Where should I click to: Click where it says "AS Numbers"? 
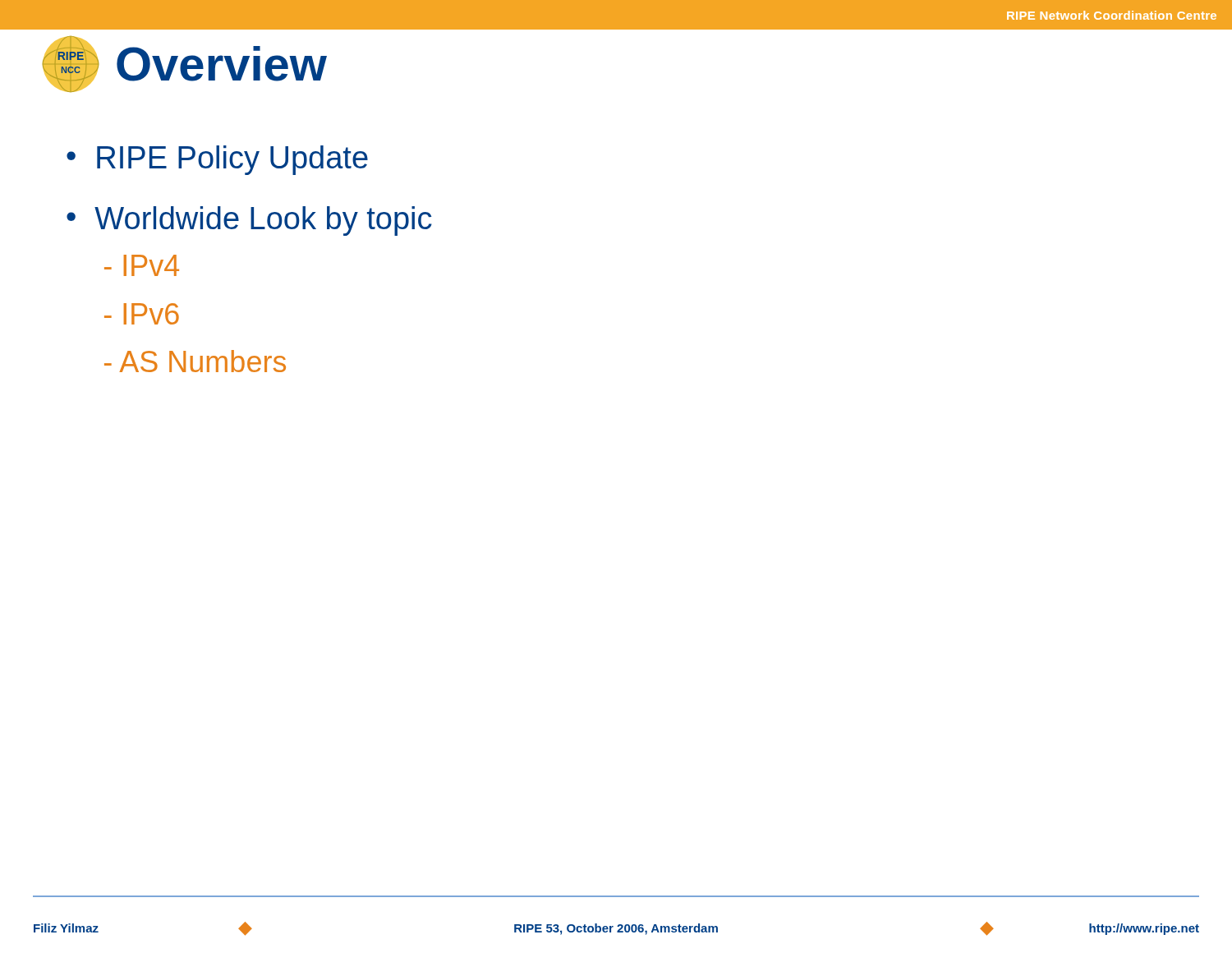203,362
